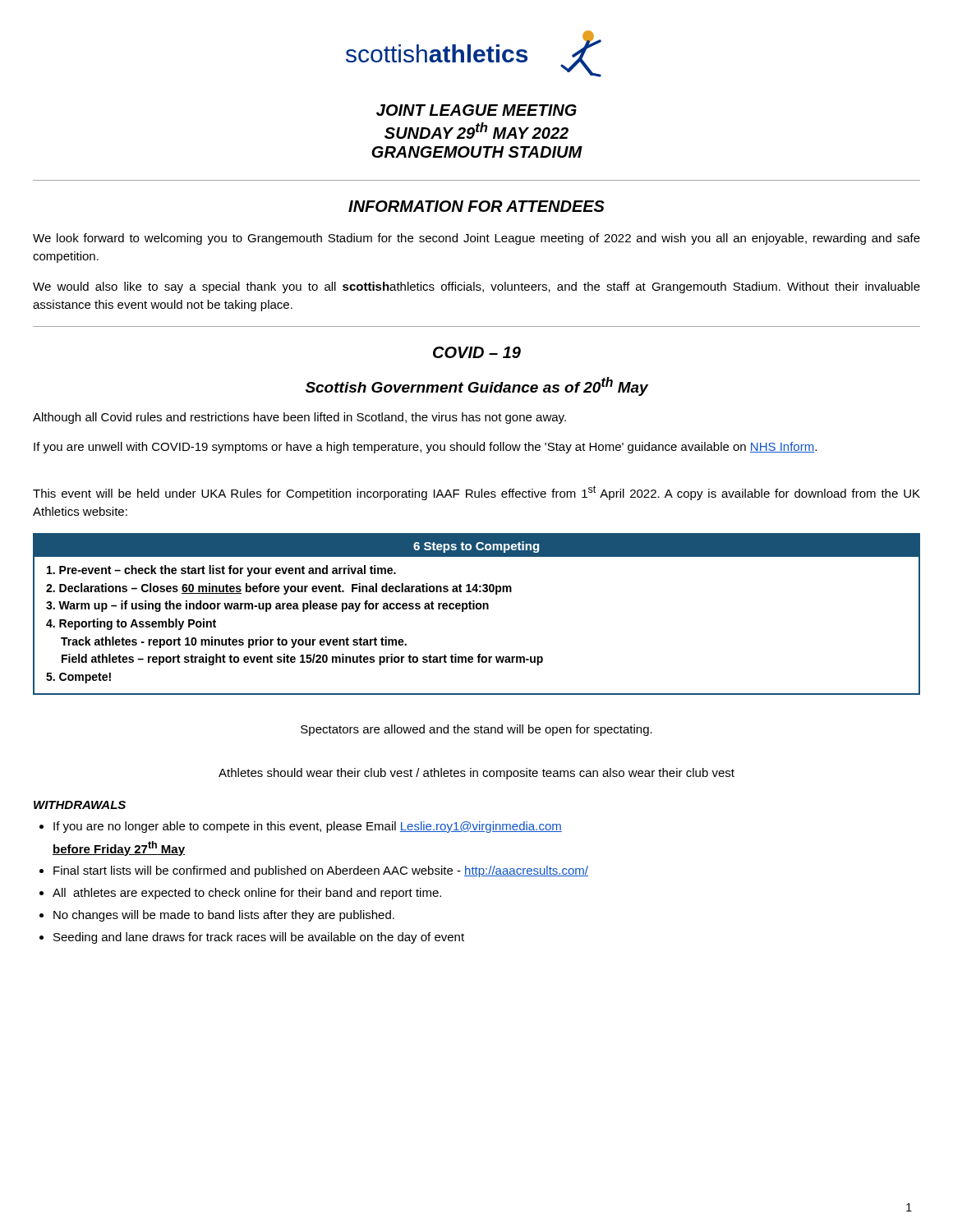Viewport: 953px width, 1232px height.
Task: Select the region starting "Spectators are allowed"
Action: pyautogui.click(x=476, y=729)
